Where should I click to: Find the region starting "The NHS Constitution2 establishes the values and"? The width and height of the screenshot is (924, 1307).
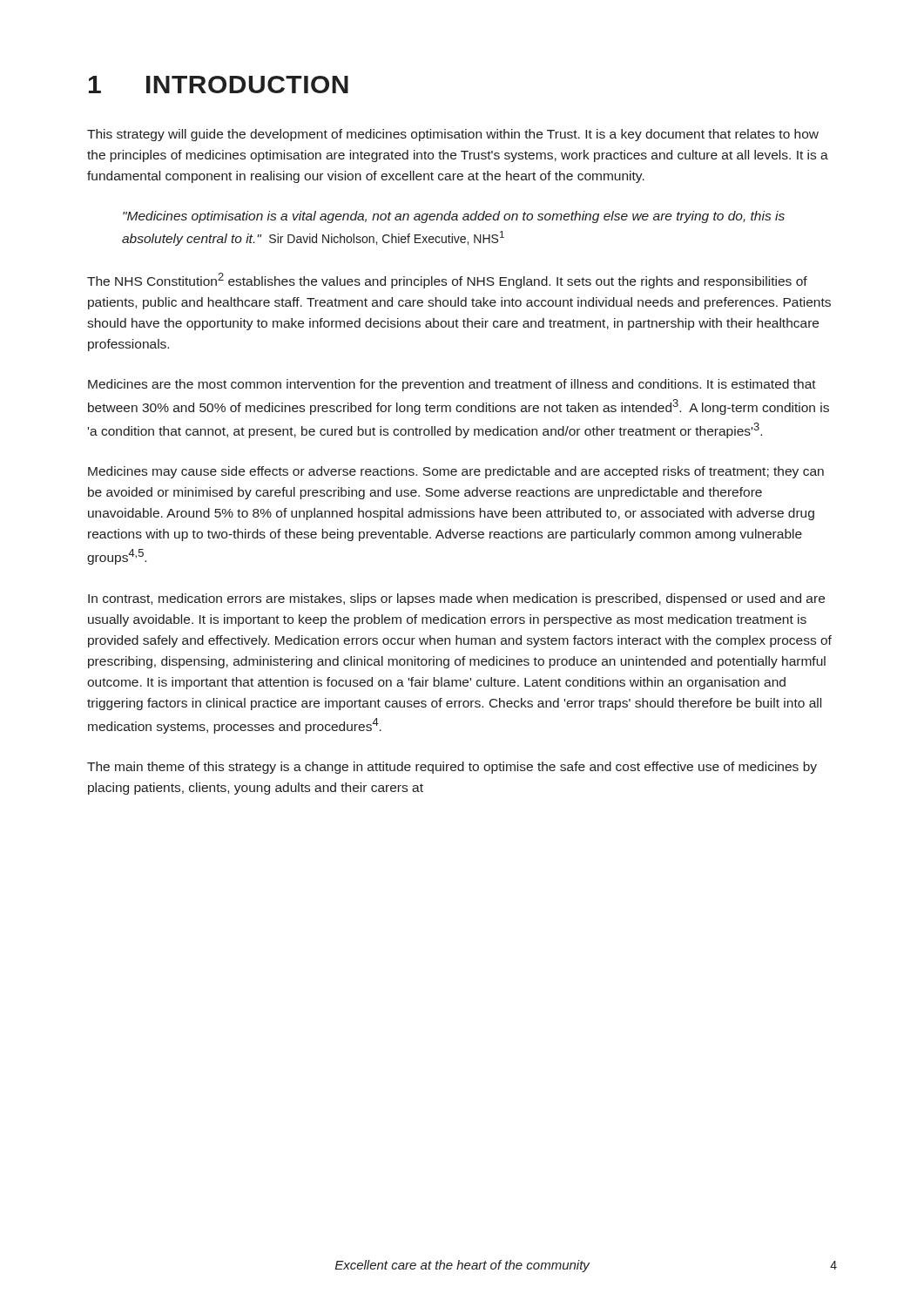pyautogui.click(x=459, y=310)
